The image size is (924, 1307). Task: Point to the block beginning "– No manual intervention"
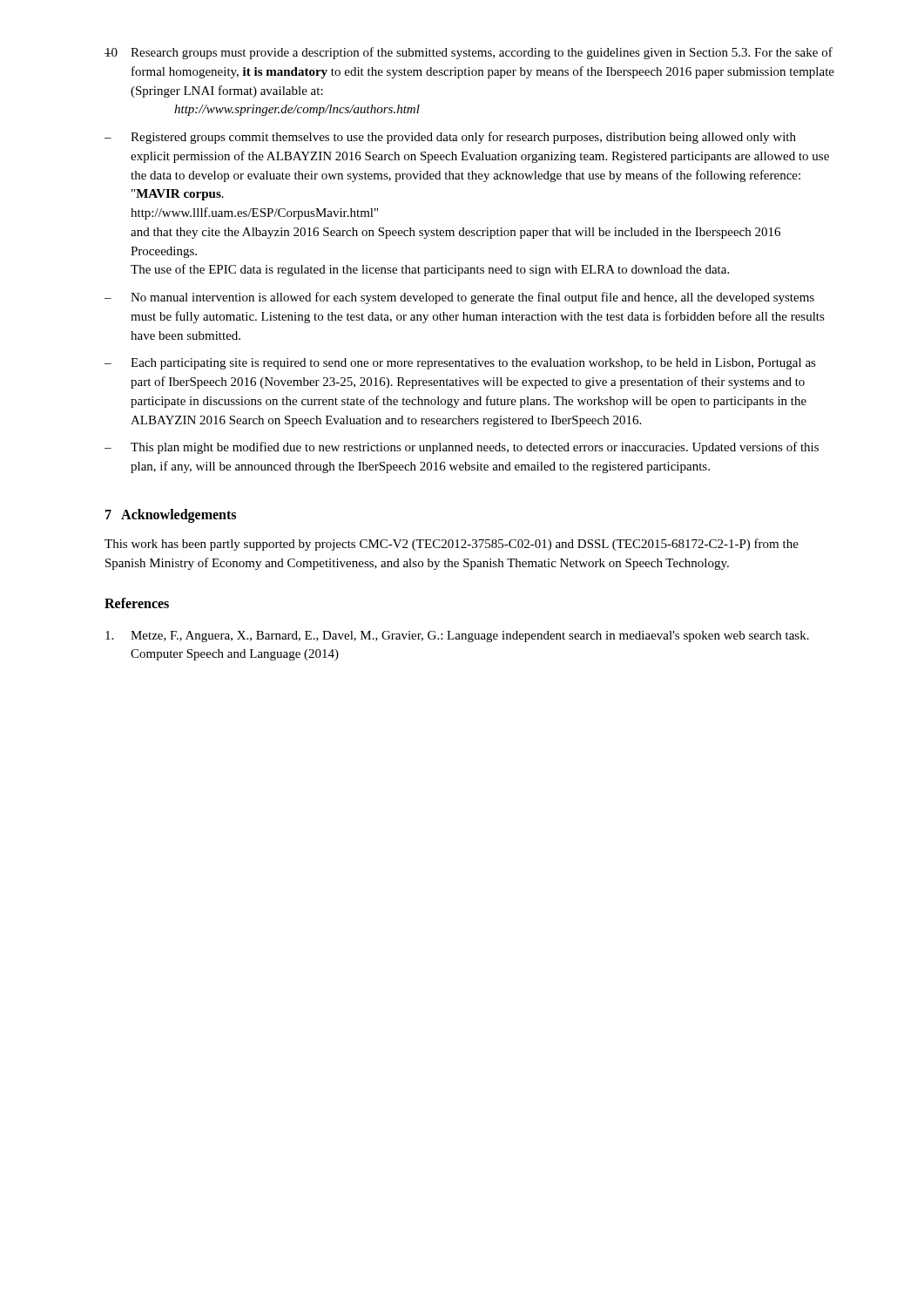(x=471, y=317)
